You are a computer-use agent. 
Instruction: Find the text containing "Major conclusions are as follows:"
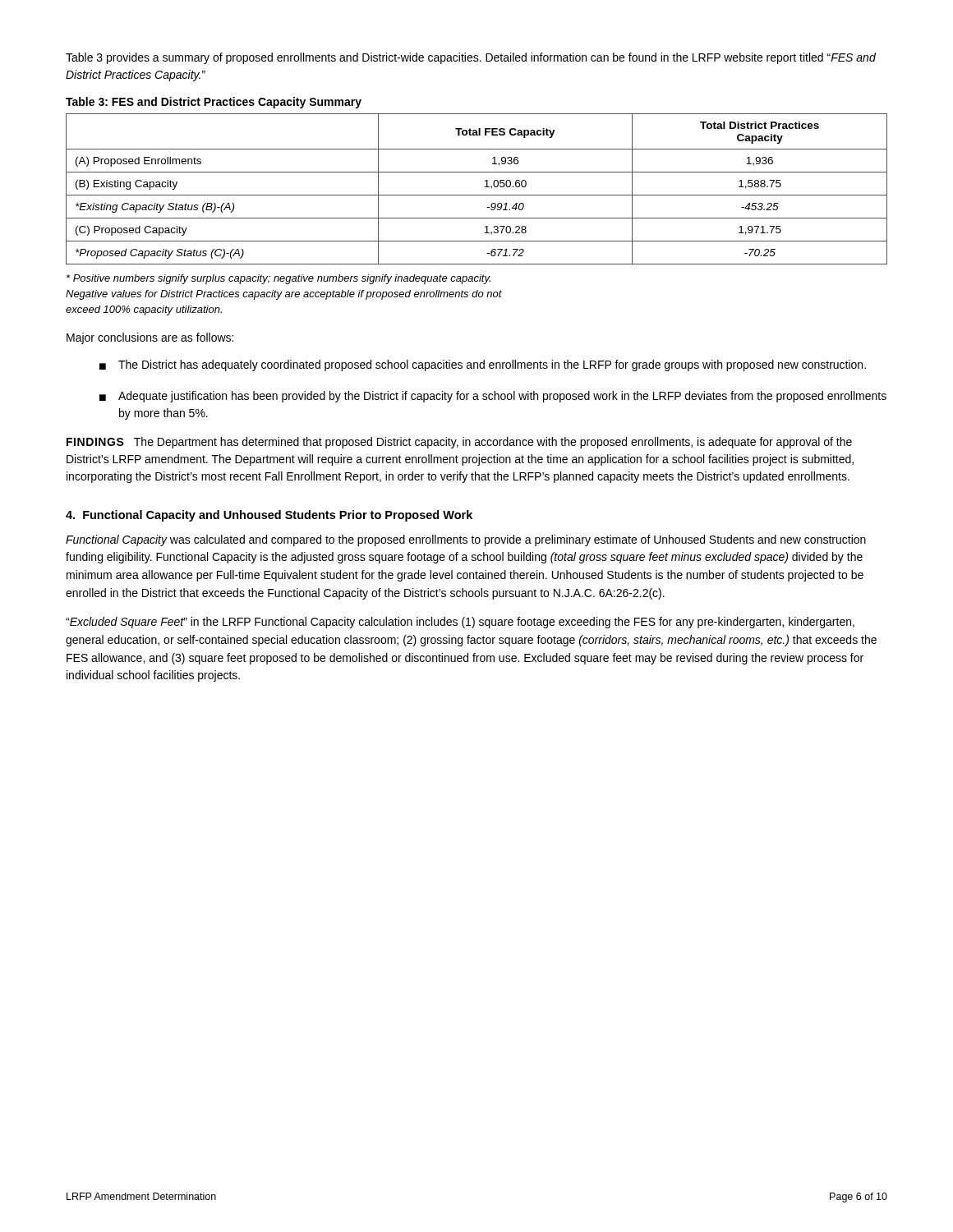tap(150, 337)
